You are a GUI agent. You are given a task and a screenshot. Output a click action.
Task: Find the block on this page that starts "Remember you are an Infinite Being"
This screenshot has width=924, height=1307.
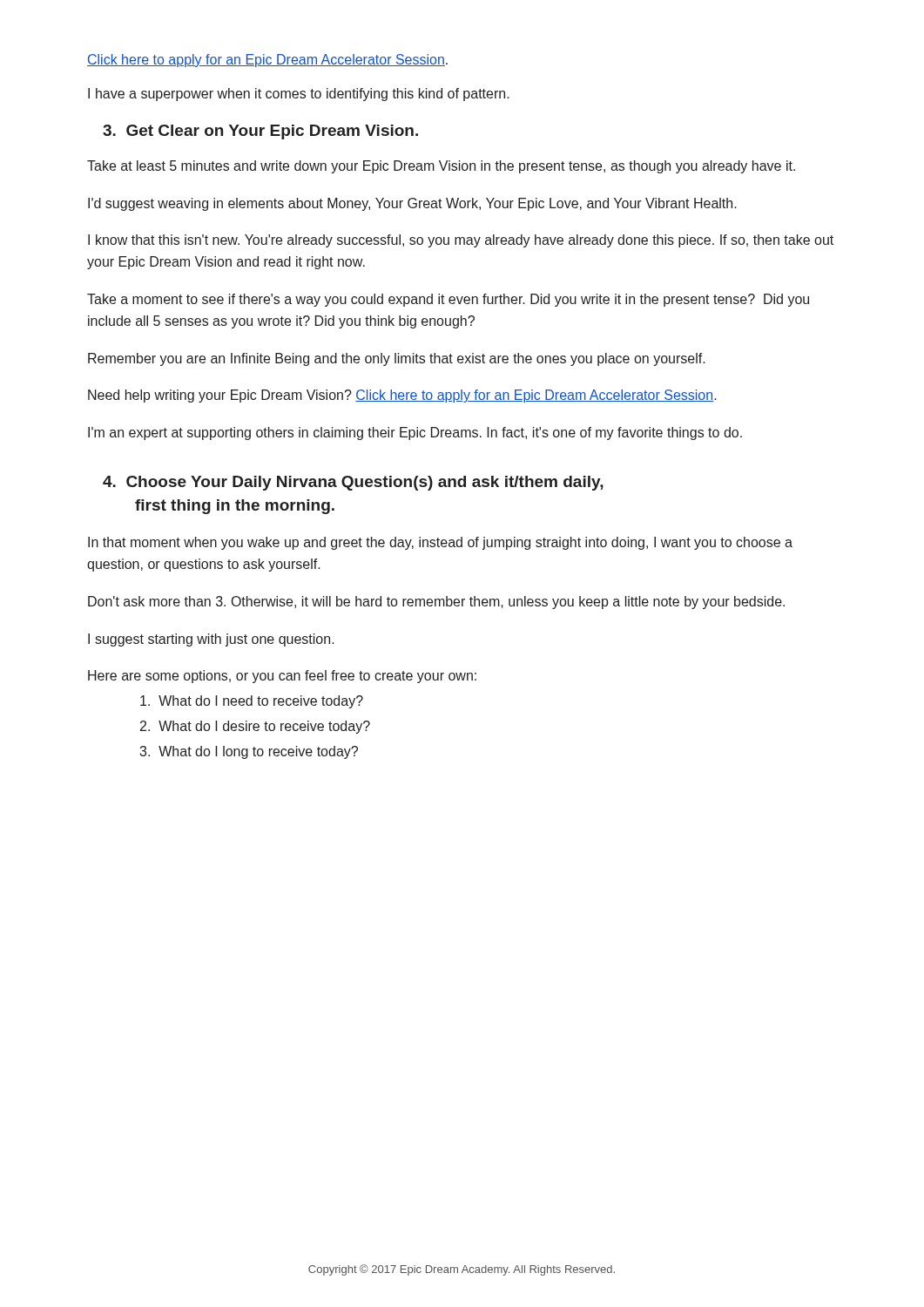(397, 358)
